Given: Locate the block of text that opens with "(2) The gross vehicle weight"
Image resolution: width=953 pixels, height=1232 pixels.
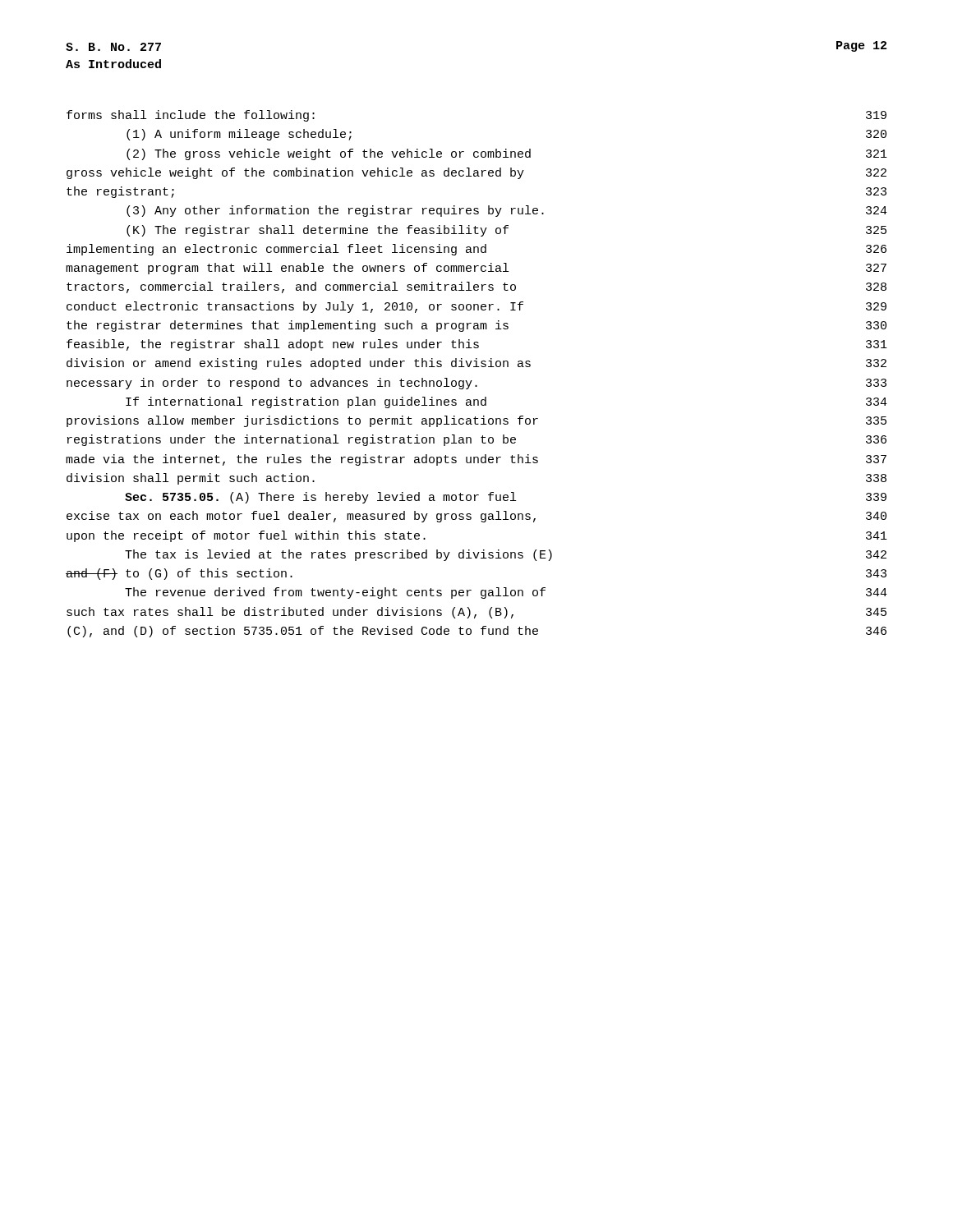Looking at the screenshot, I should (476, 155).
